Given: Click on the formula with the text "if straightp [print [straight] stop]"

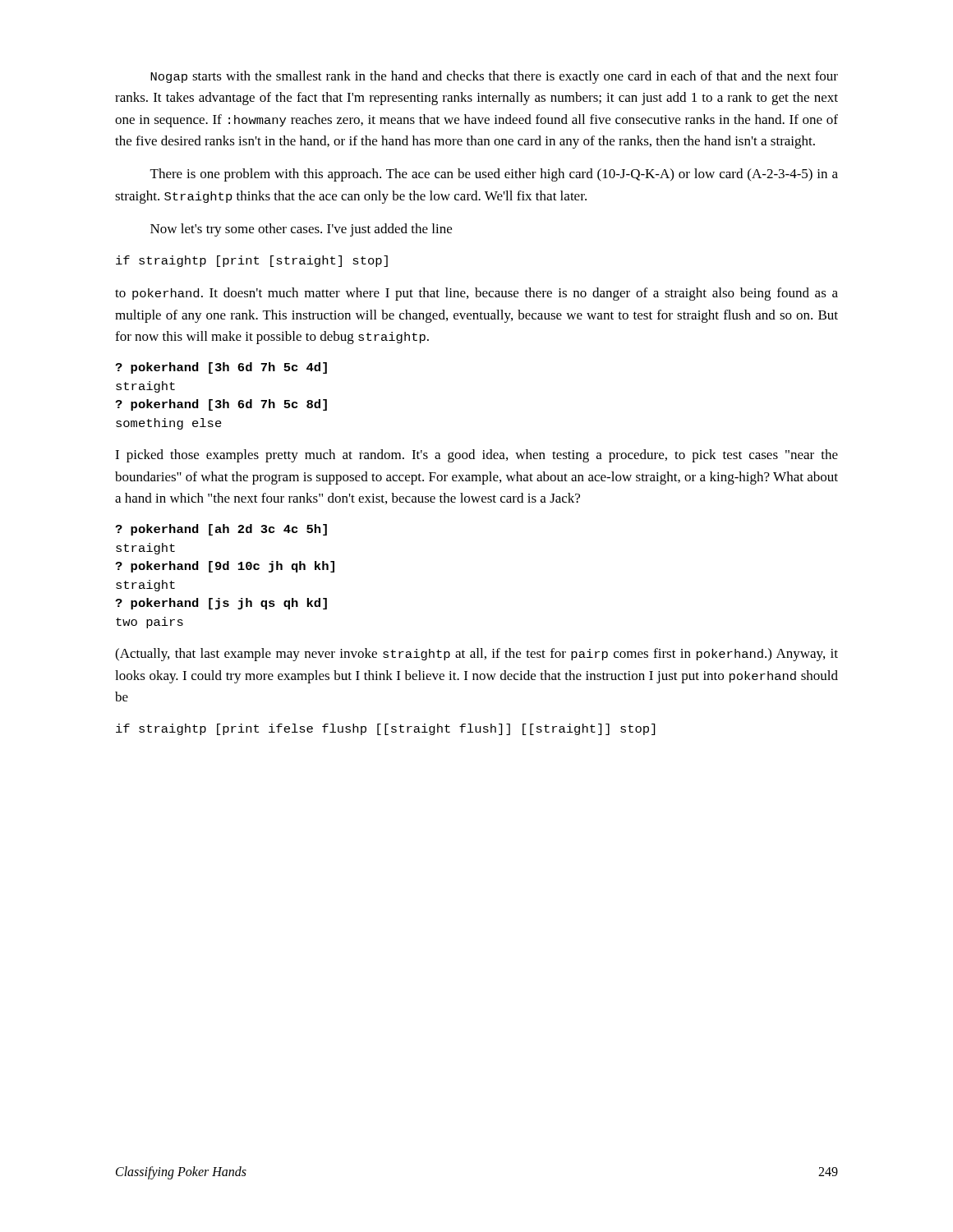Looking at the screenshot, I should pos(252,261).
